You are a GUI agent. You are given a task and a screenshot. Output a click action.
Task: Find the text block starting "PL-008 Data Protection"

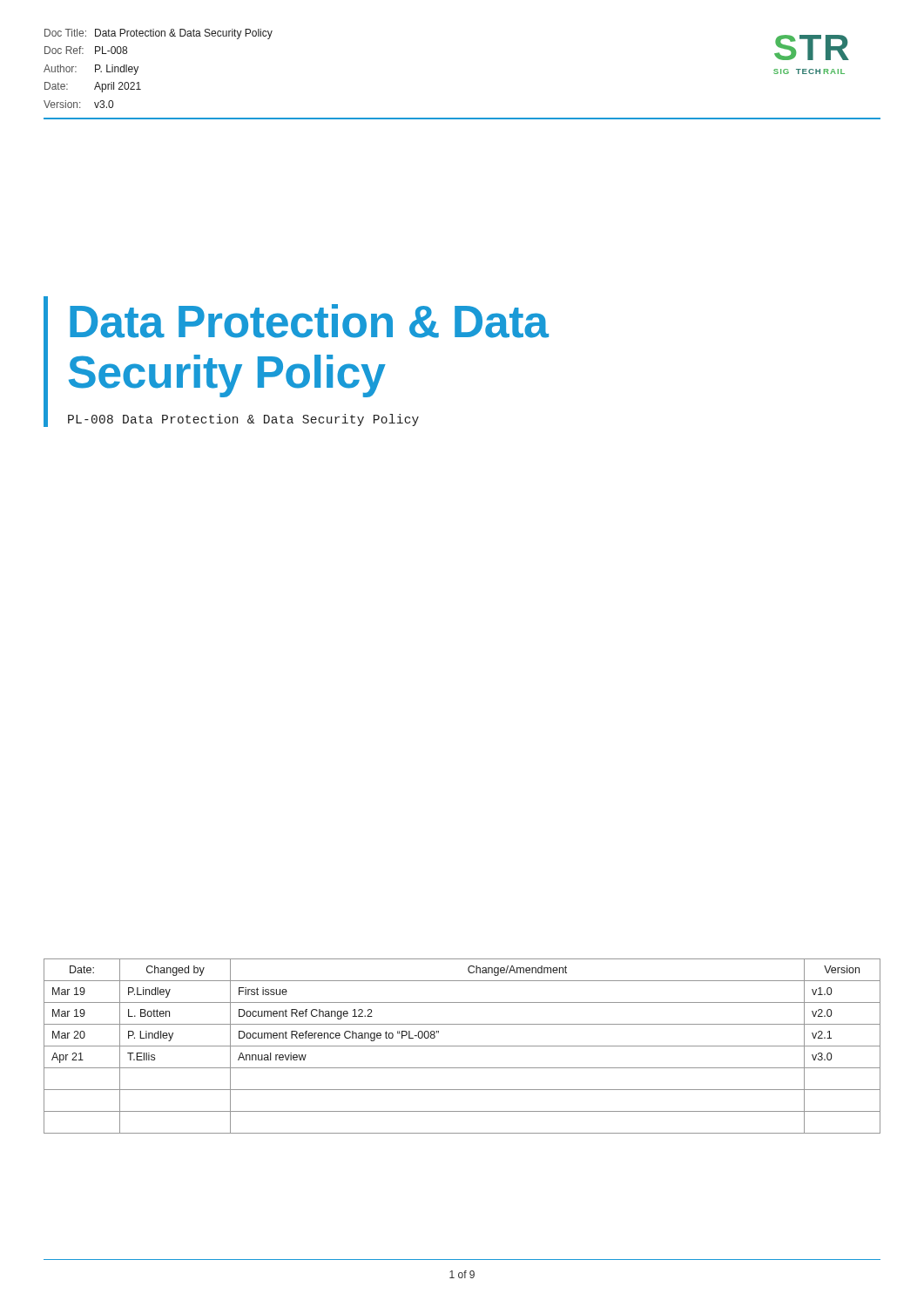click(243, 420)
